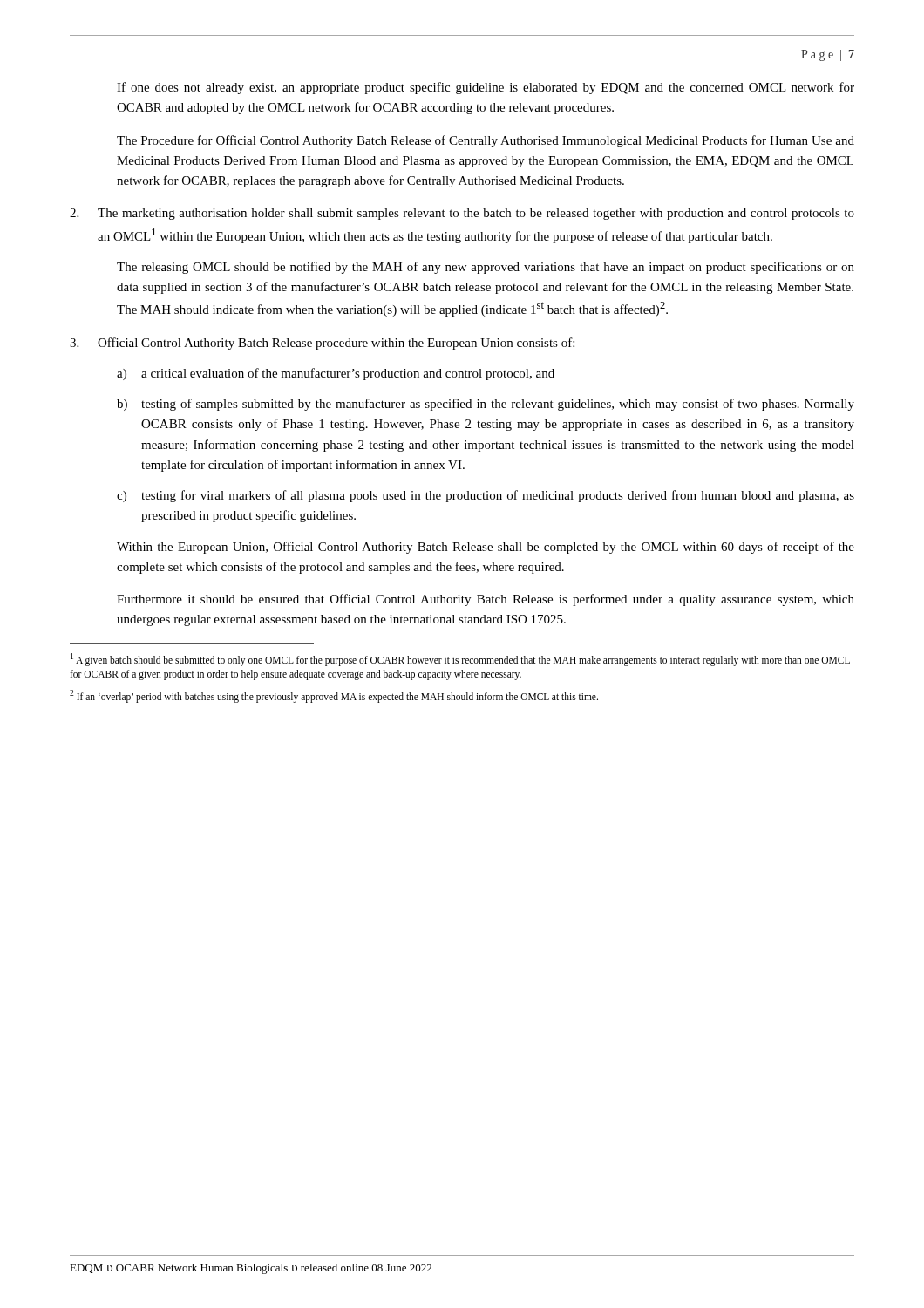Navigate to the block starting "2 If an ‘overlap’ period"
Screen dimensions: 1308x924
(x=334, y=695)
